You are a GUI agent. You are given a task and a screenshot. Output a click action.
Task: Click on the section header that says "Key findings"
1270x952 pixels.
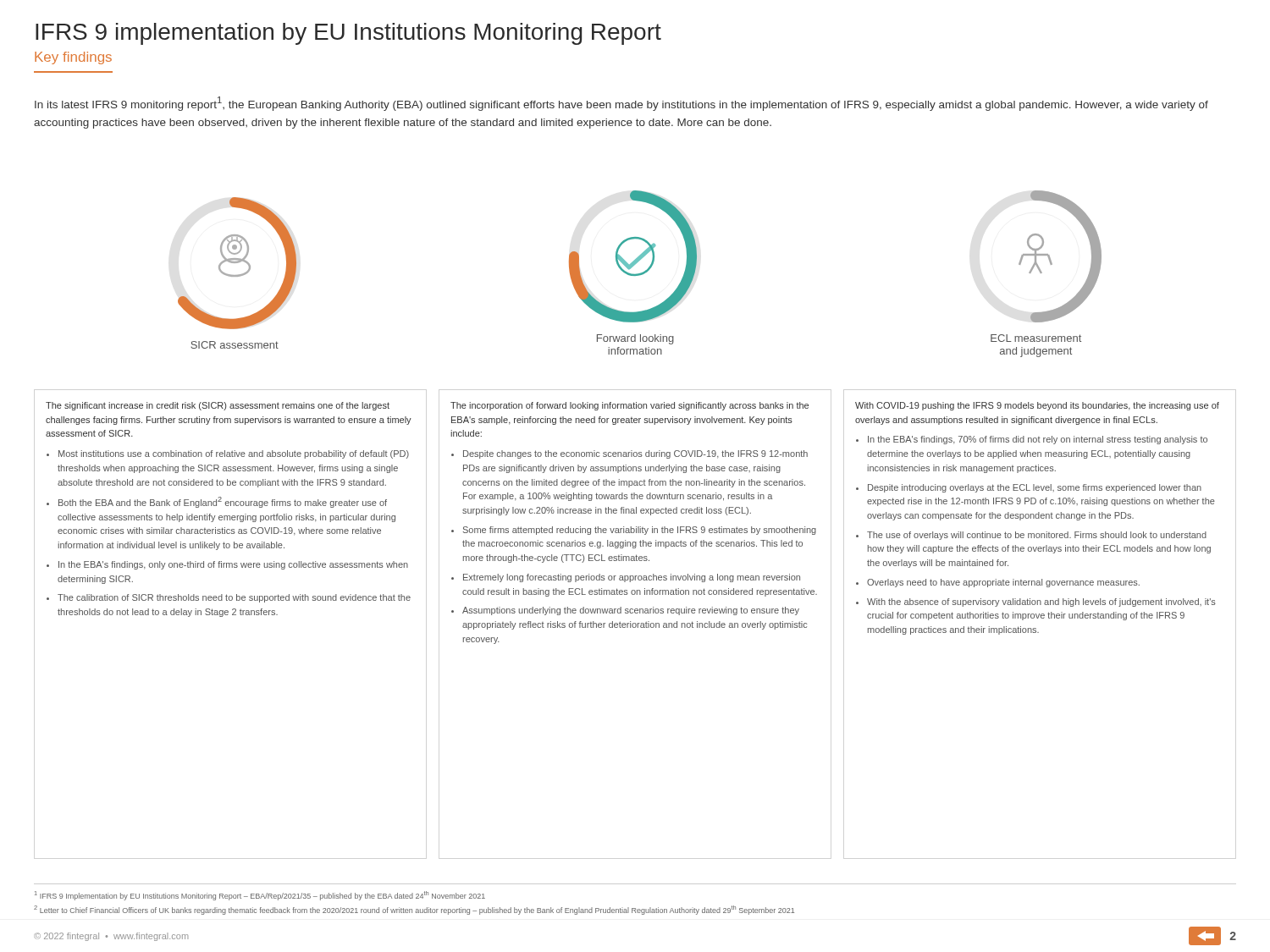pyautogui.click(x=73, y=57)
